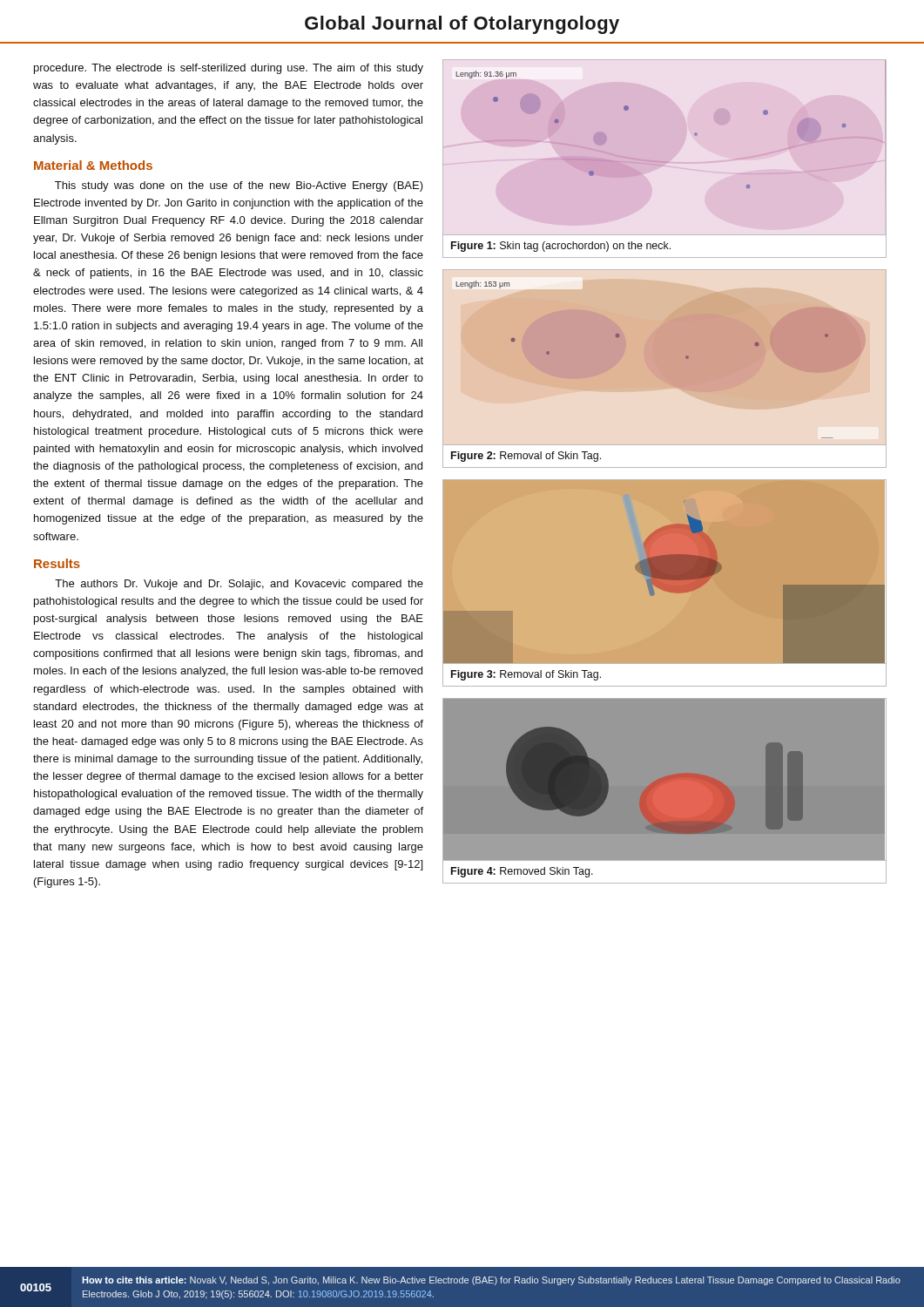
Task: Locate the block of text that opens with "This study was done"
Action: pyautogui.click(x=228, y=360)
